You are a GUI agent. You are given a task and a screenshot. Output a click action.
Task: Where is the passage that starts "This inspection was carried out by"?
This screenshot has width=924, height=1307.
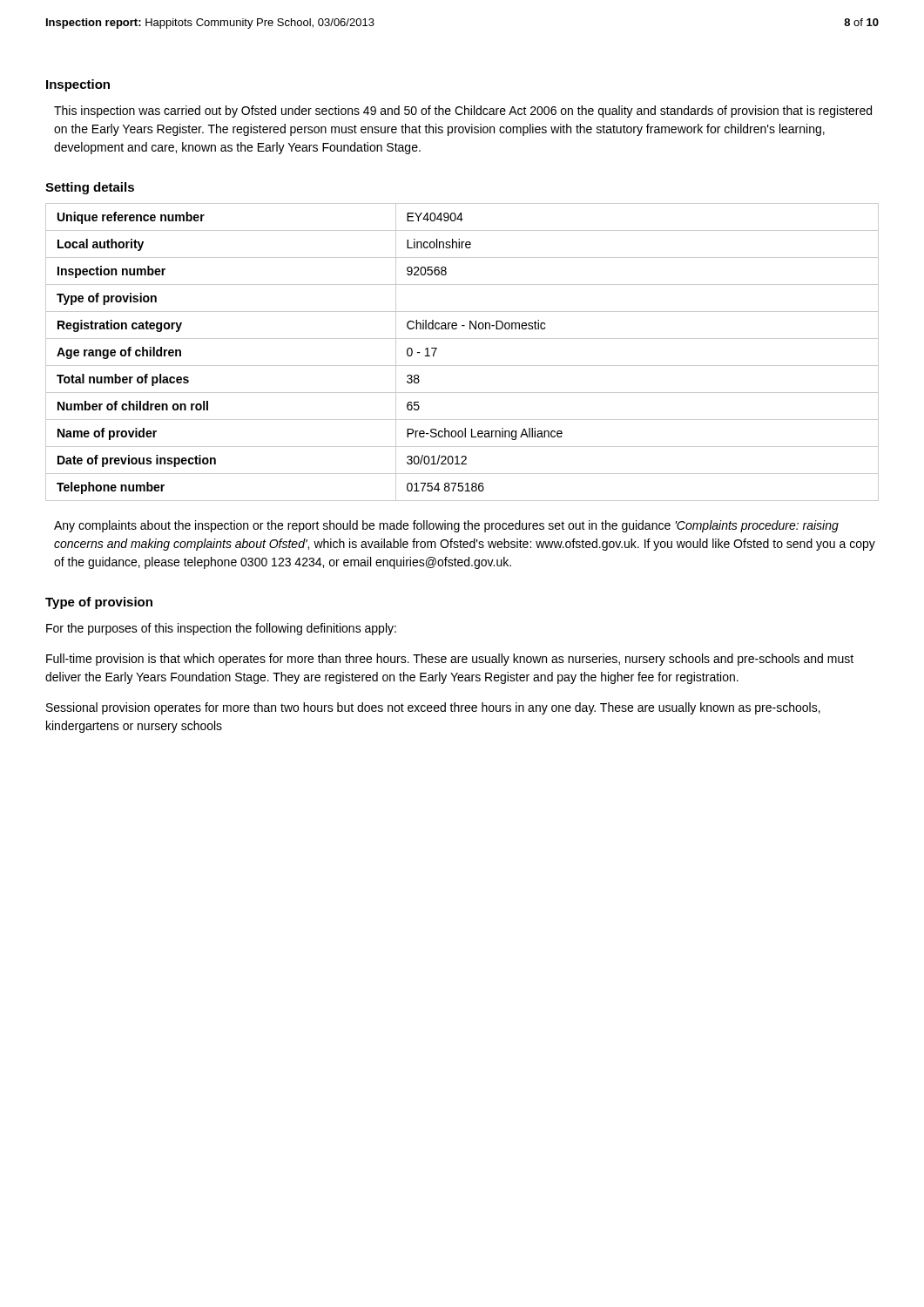point(463,129)
